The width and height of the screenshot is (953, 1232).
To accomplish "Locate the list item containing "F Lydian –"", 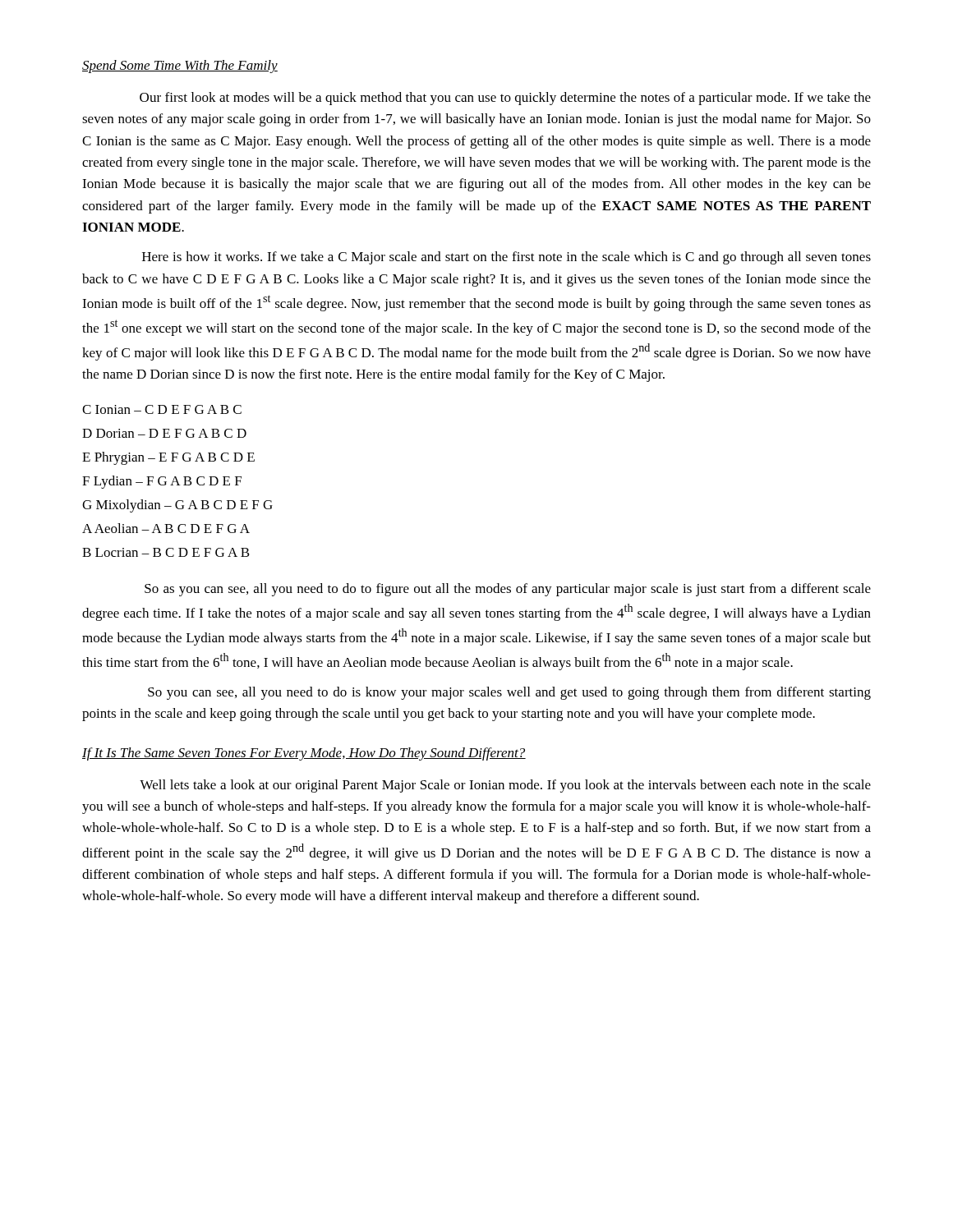I will [x=162, y=481].
